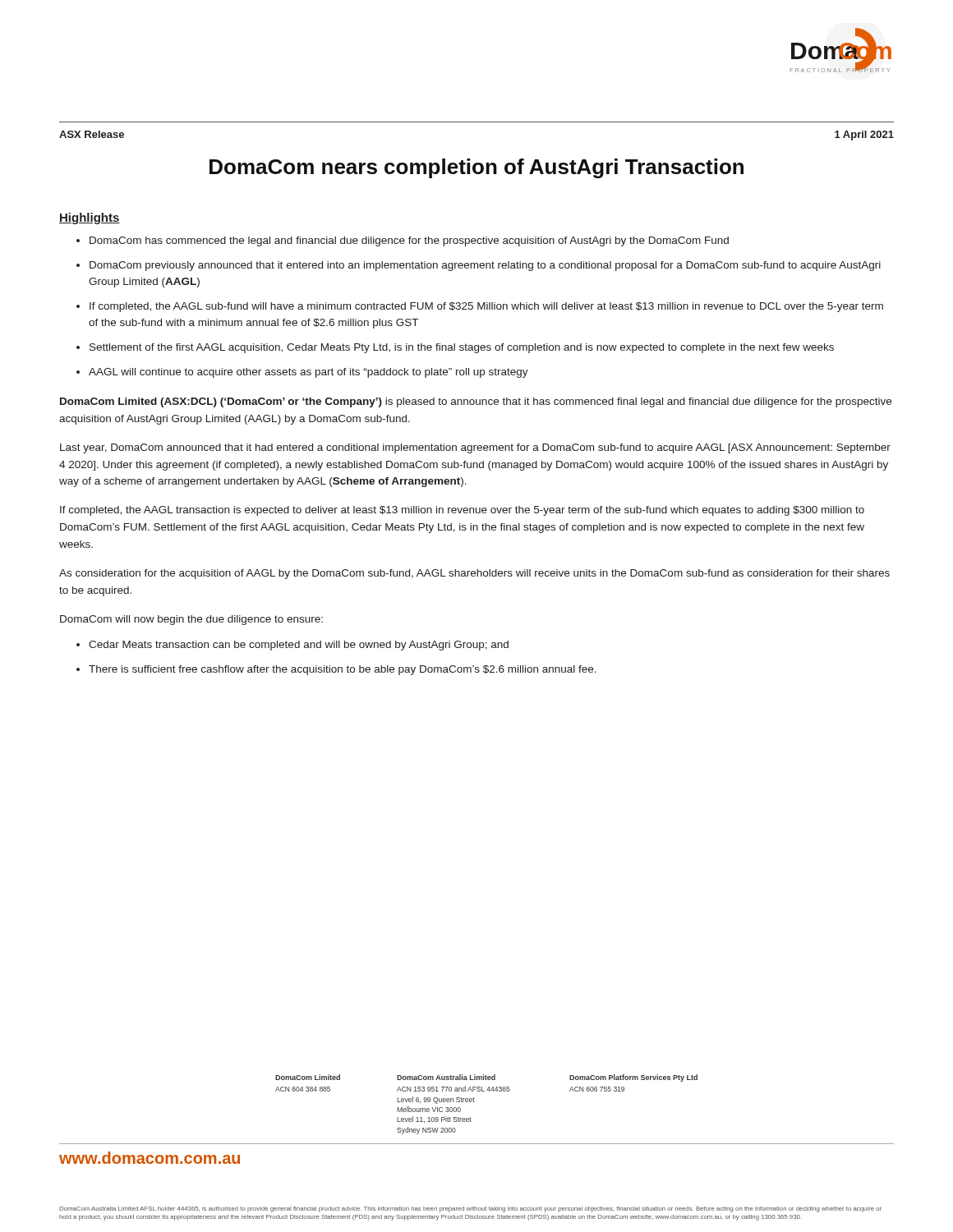
Task: Locate the footnote containing "DomaCom Australia Limited AFSL holder 444365, is"
Action: pyautogui.click(x=470, y=1213)
